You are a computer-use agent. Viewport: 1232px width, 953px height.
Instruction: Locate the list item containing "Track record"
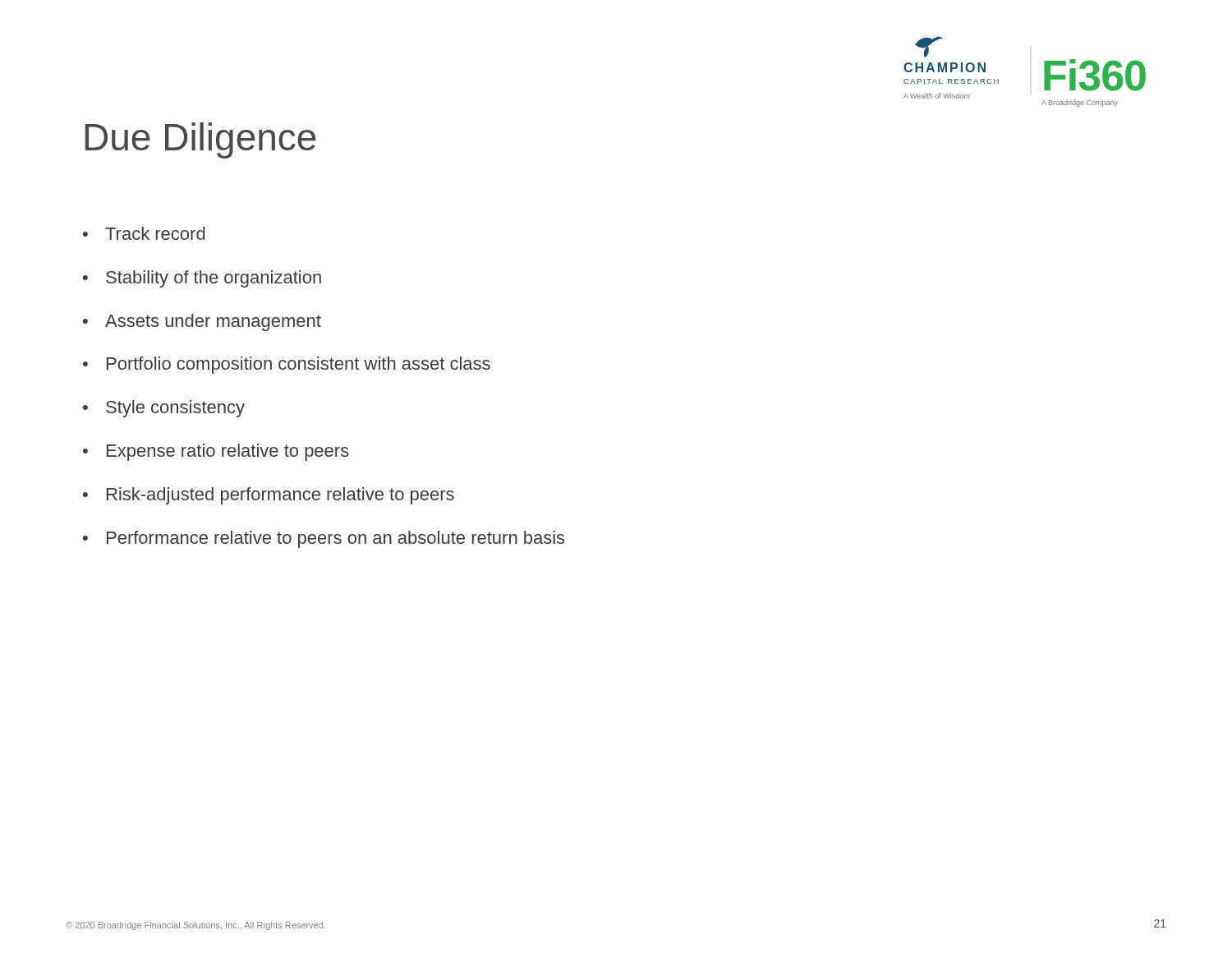155,234
